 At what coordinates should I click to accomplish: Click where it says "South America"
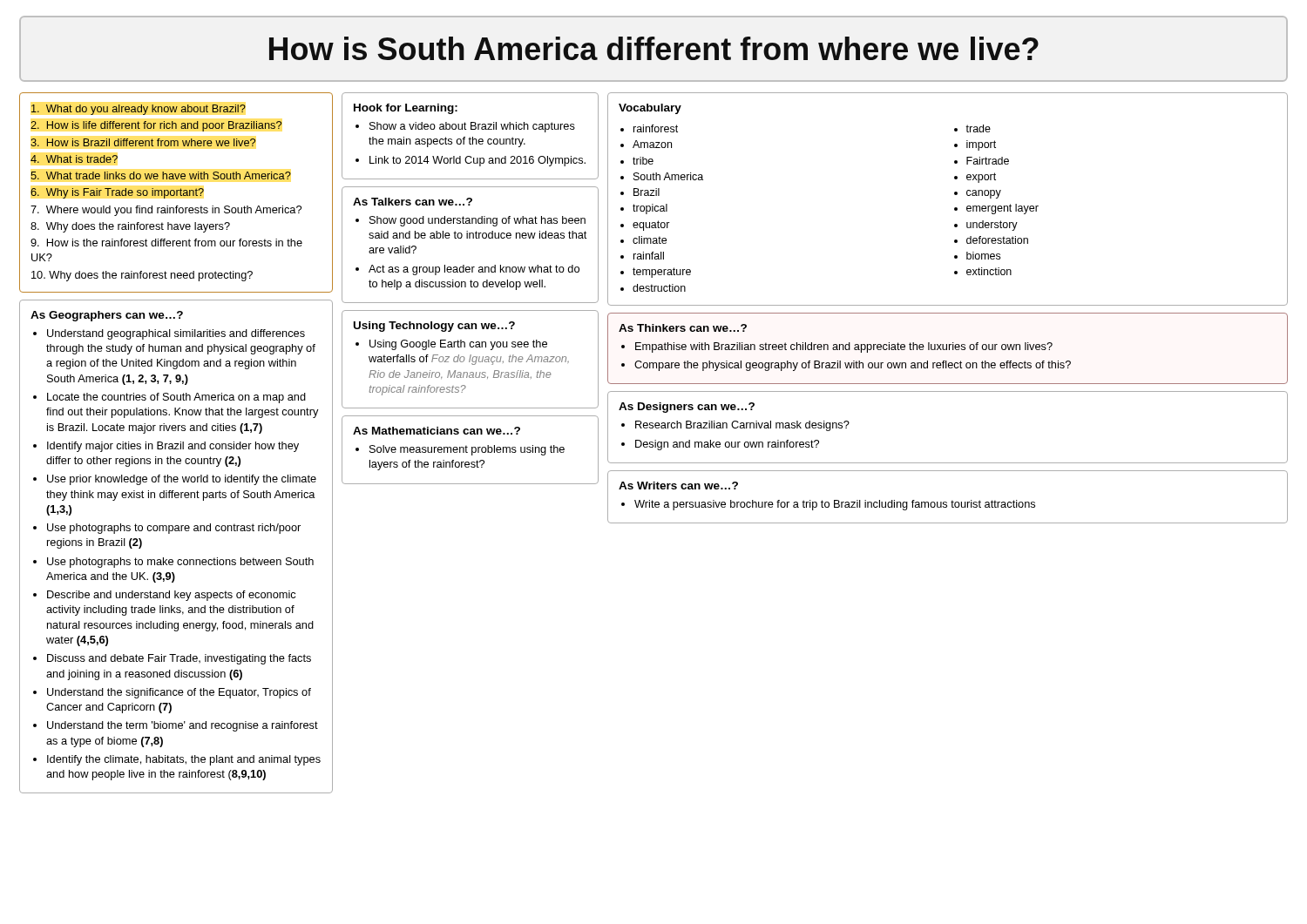point(668,177)
